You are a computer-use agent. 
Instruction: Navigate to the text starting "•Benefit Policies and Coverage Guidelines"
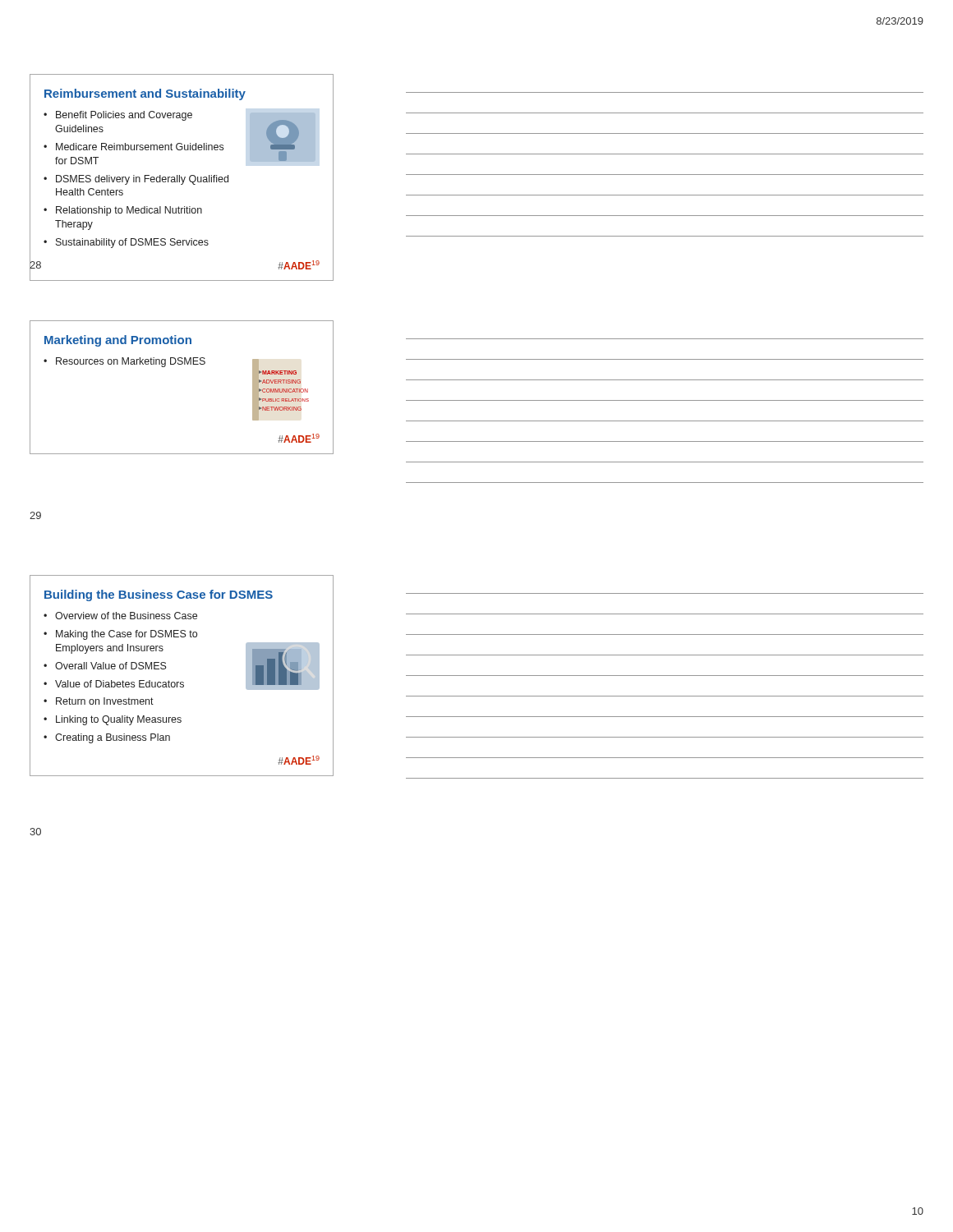click(118, 121)
